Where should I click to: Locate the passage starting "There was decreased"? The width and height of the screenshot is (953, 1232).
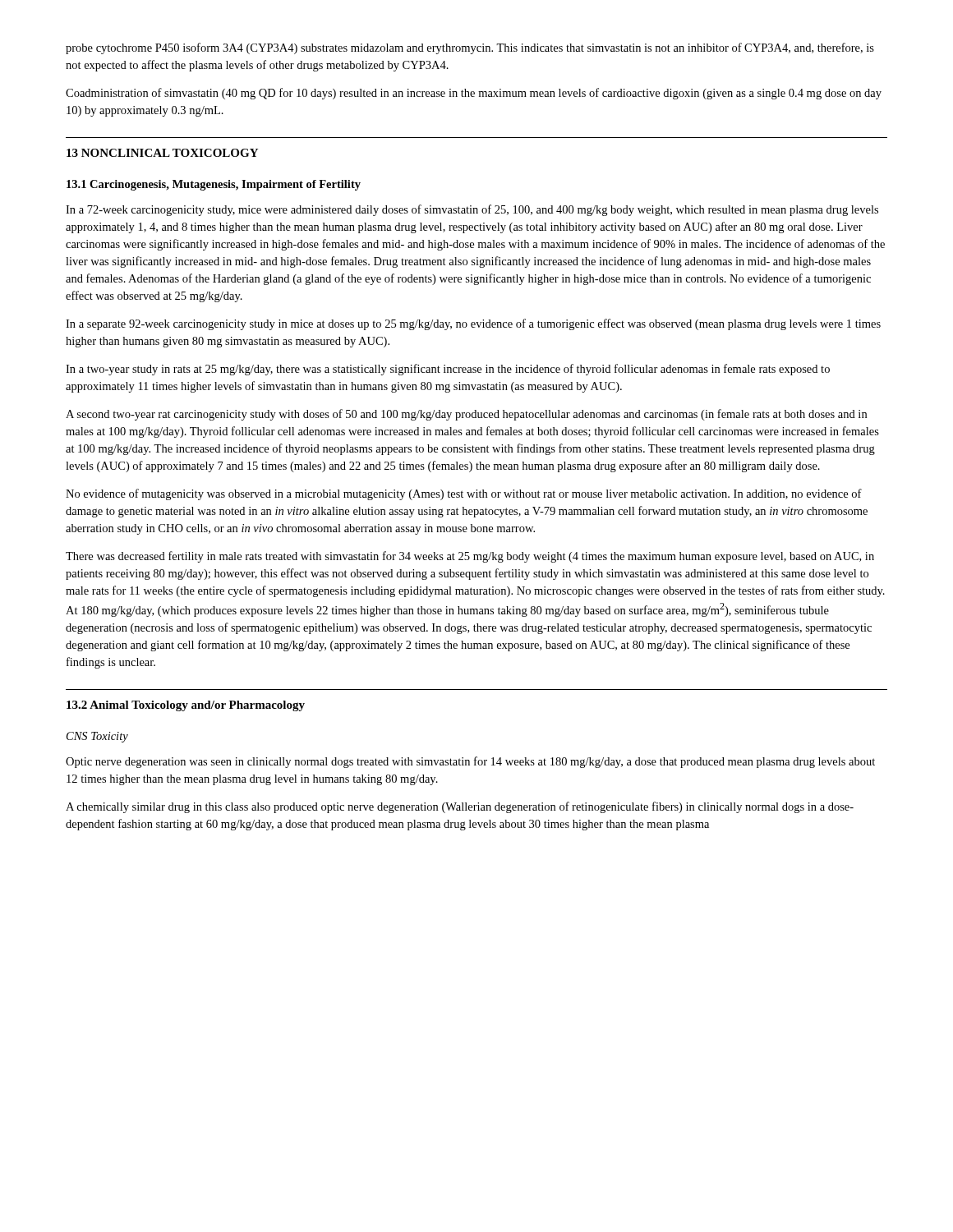point(475,609)
